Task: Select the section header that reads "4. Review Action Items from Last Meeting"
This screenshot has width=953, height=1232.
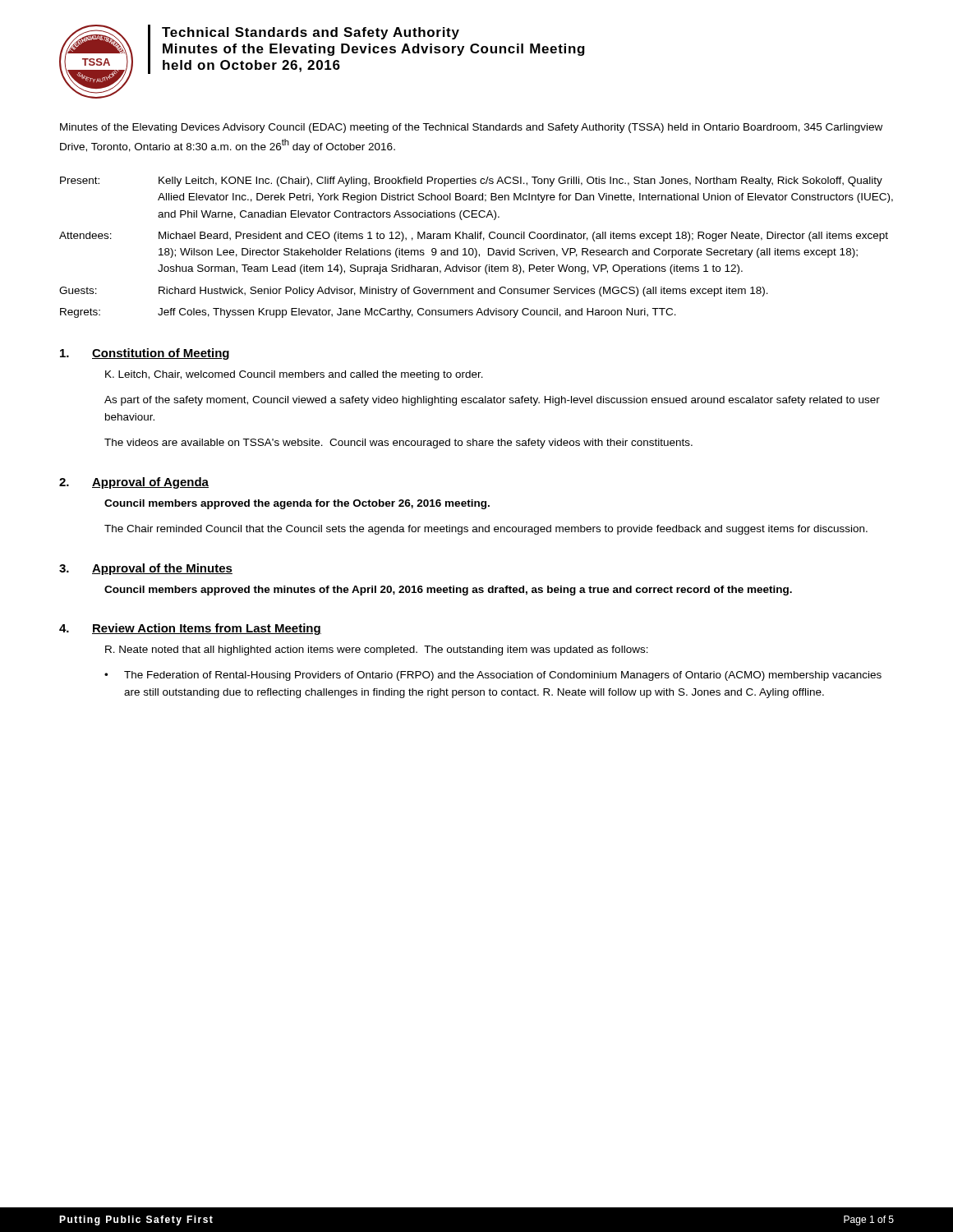Action: [x=190, y=628]
